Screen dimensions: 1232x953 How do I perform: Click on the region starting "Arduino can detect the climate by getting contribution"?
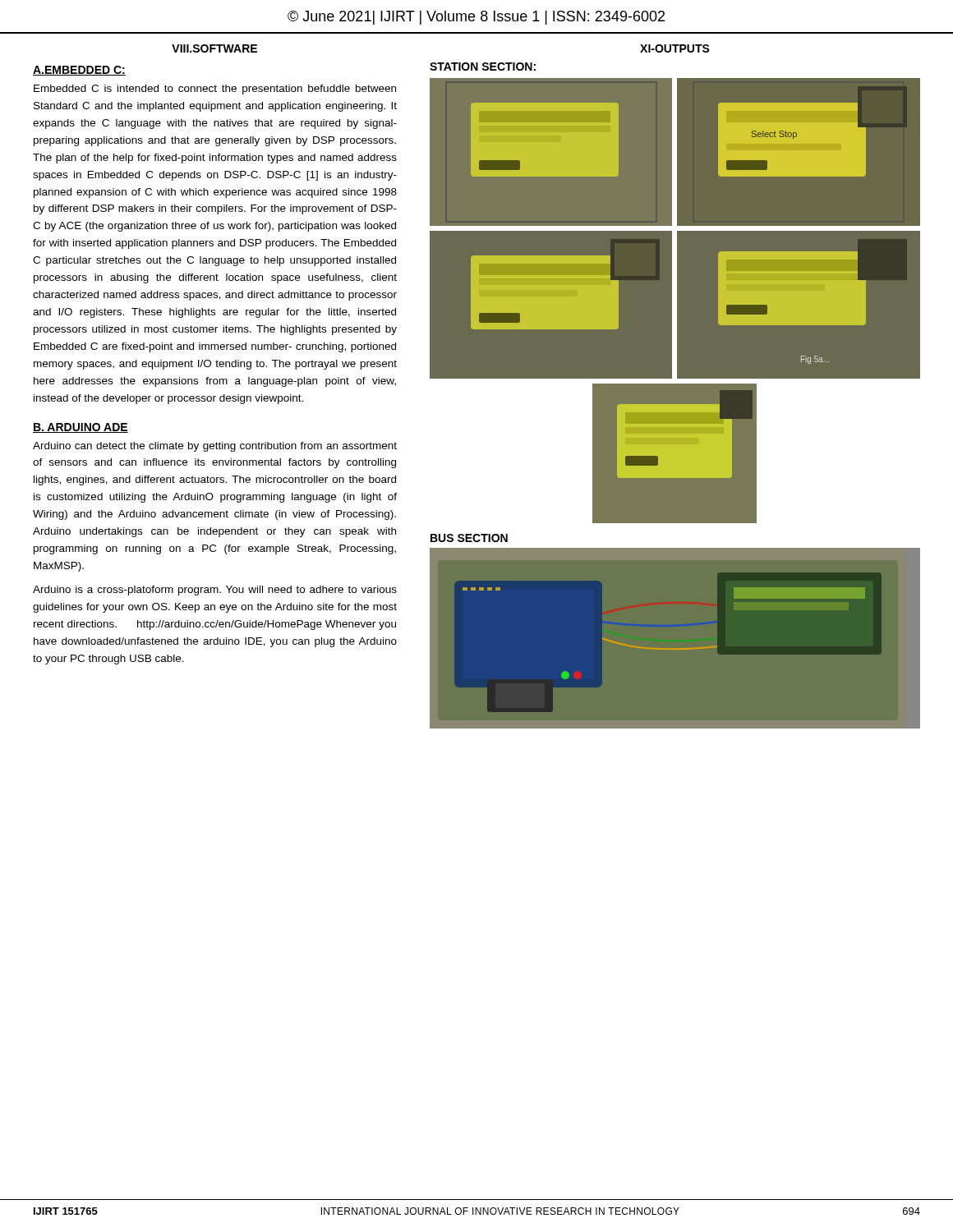[x=215, y=505]
